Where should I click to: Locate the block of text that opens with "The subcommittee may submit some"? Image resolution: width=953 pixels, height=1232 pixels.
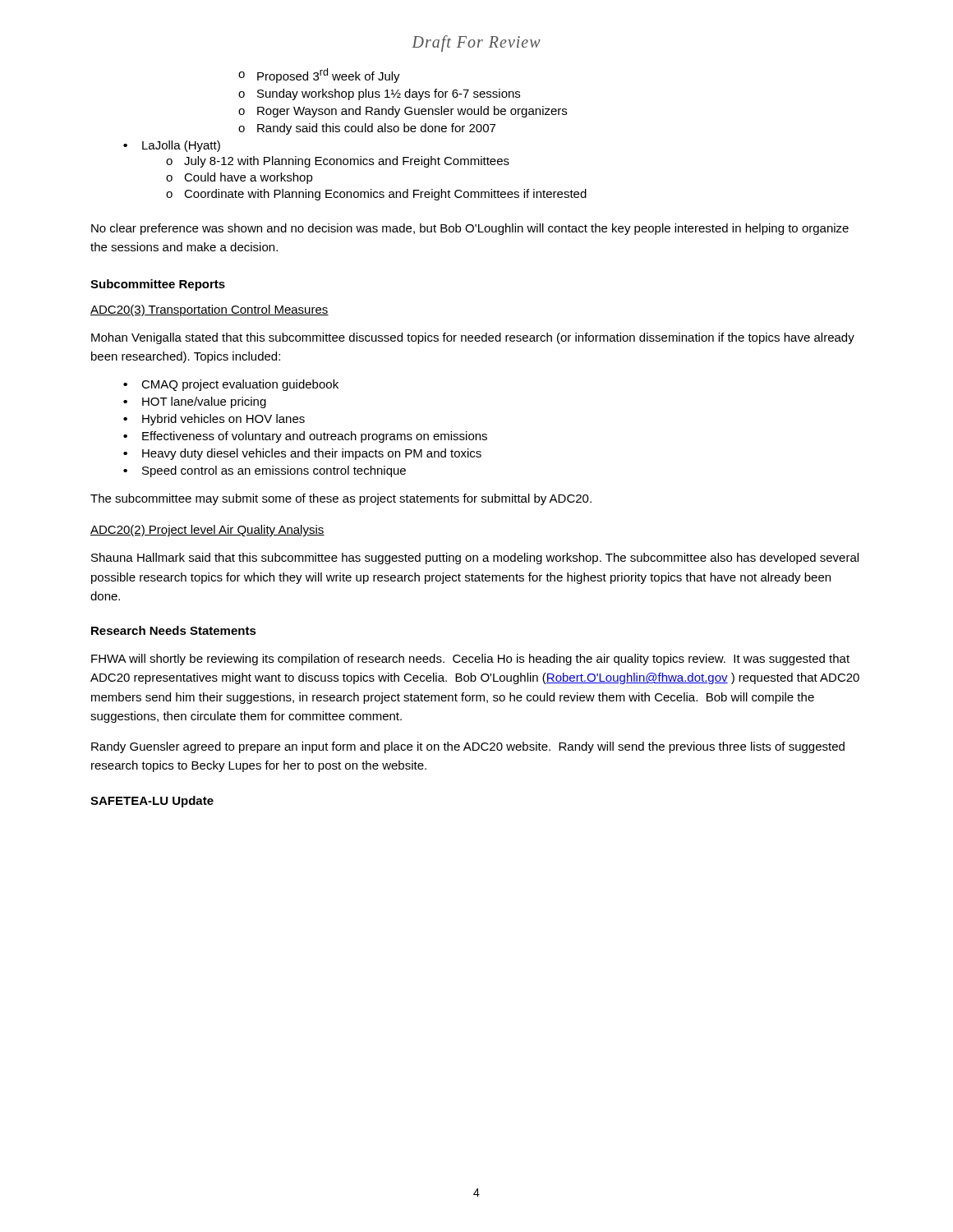pyautogui.click(x=341, y=498)
